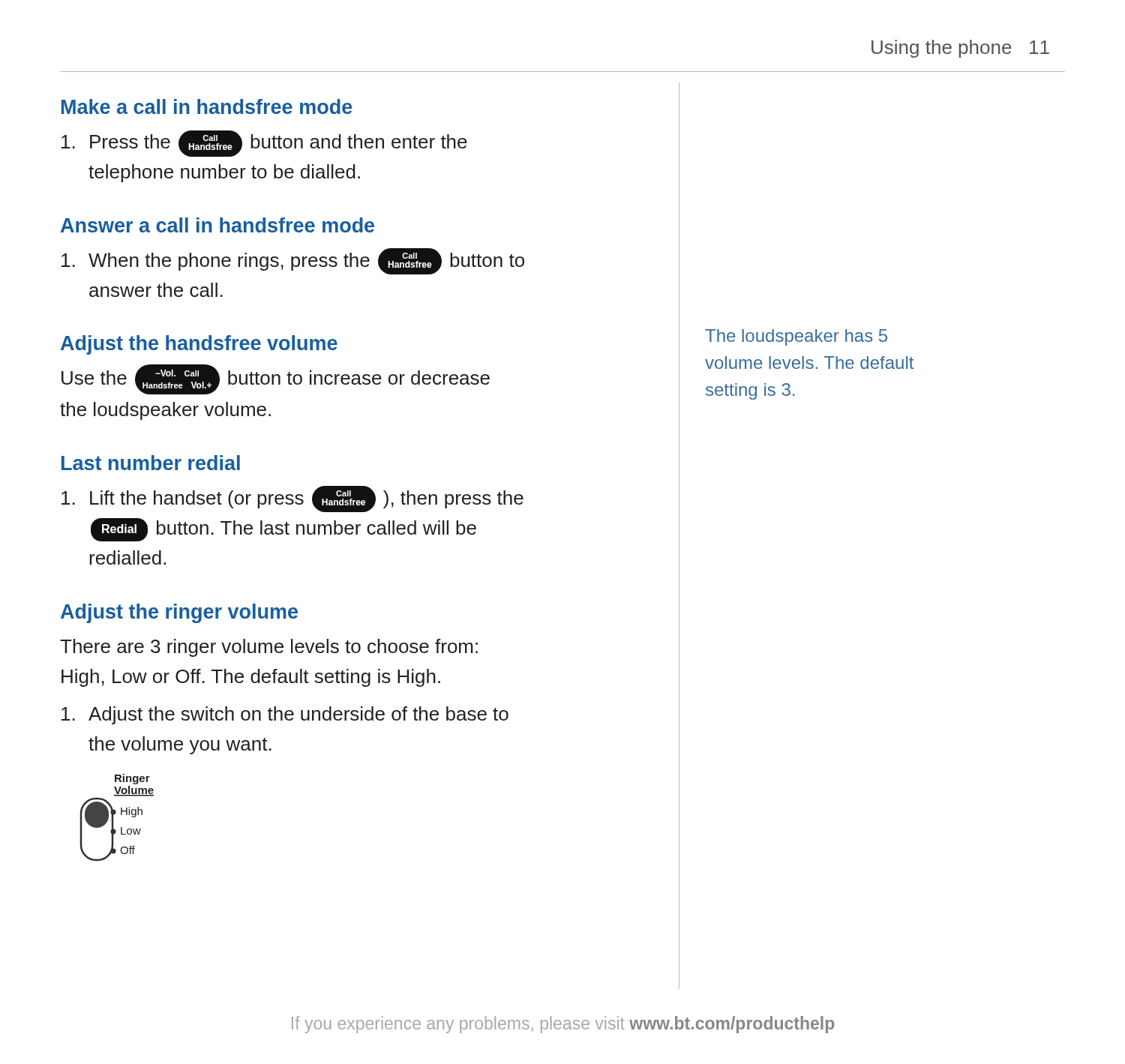Point to the block starting "Last number redial"
Viewport: 1125px width, 1064px height.
pos(151,463)
